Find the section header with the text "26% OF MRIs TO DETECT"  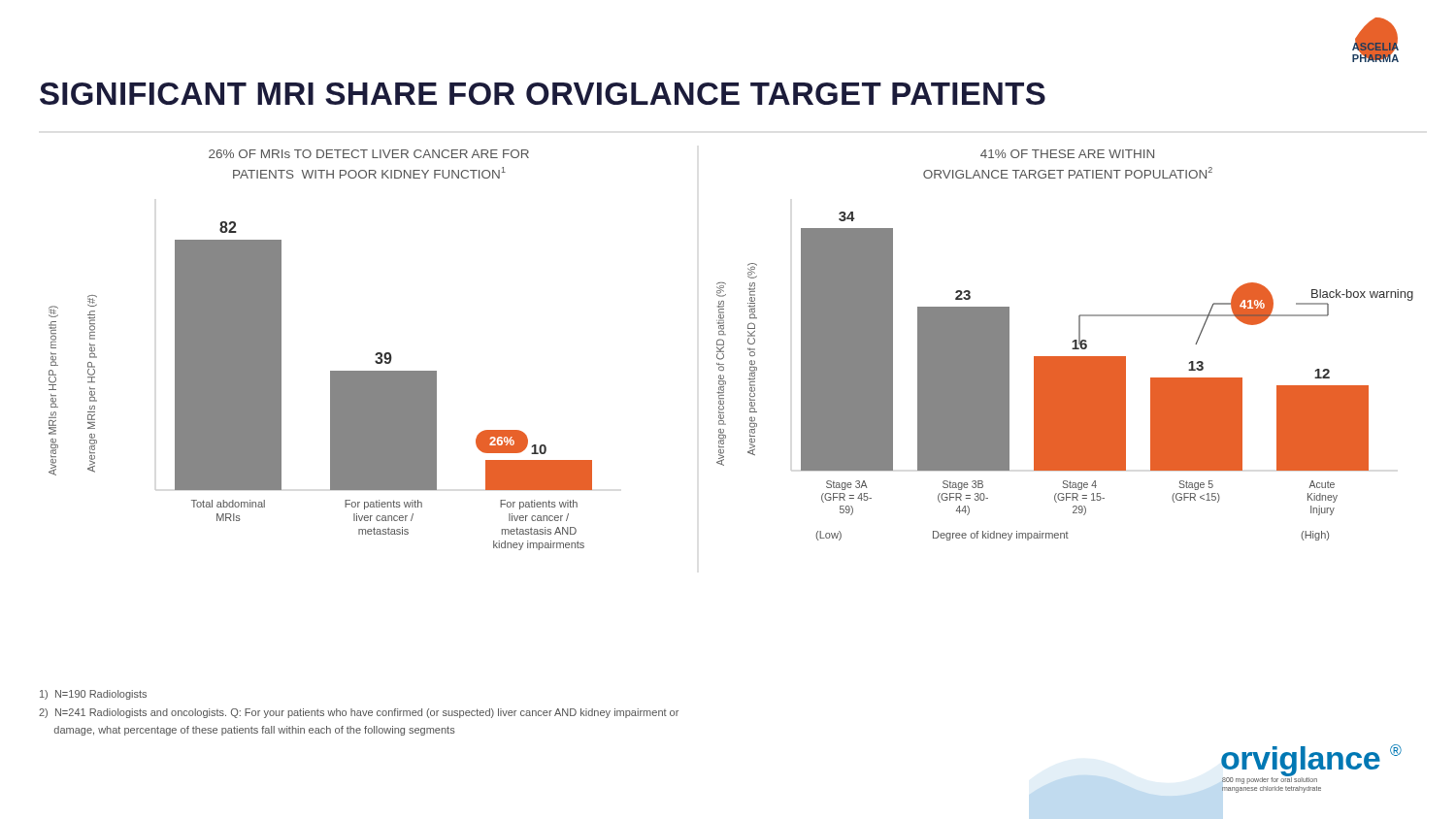click(369, 164)
